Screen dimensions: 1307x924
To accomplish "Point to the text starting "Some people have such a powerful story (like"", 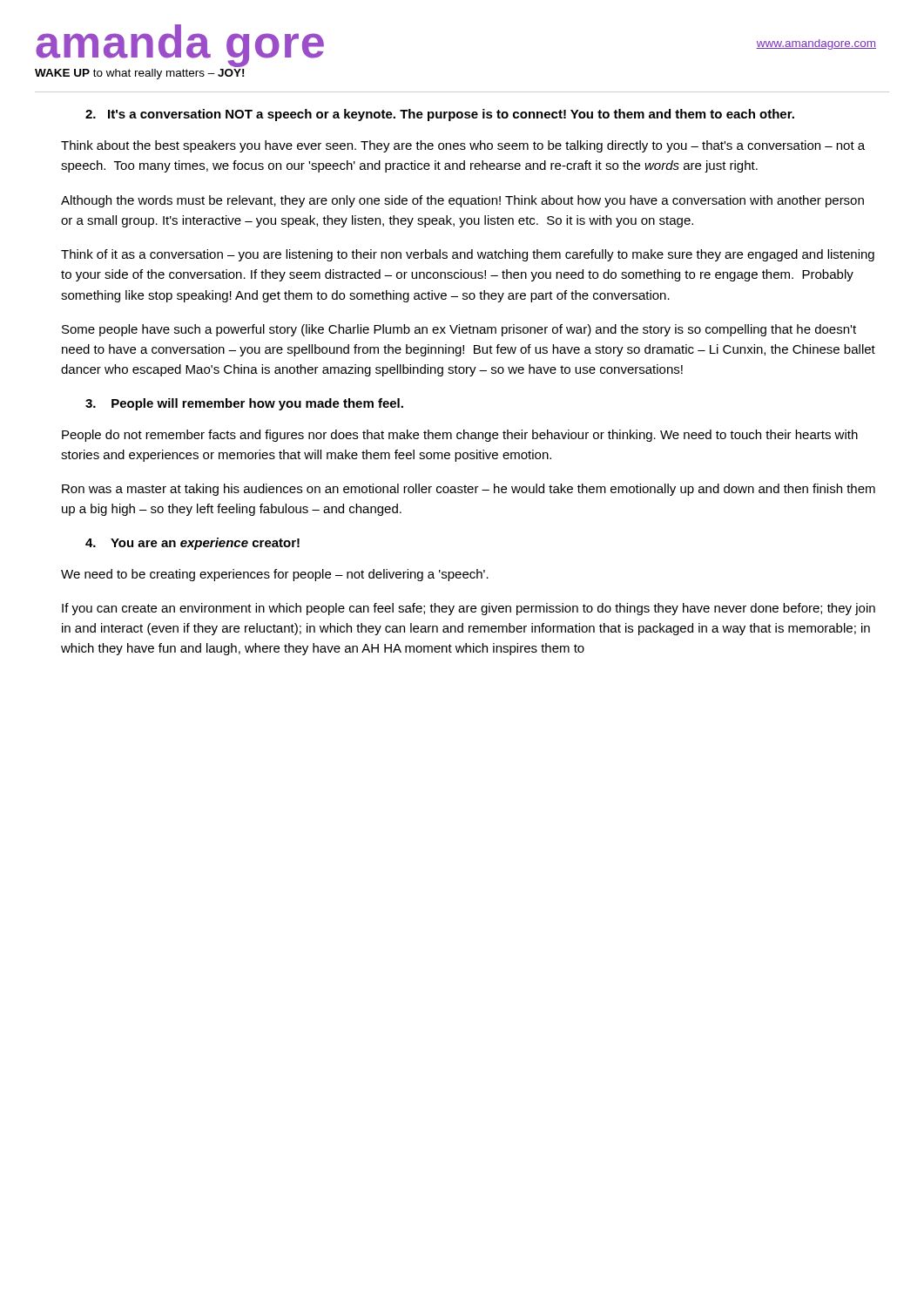I will [468, 349].
